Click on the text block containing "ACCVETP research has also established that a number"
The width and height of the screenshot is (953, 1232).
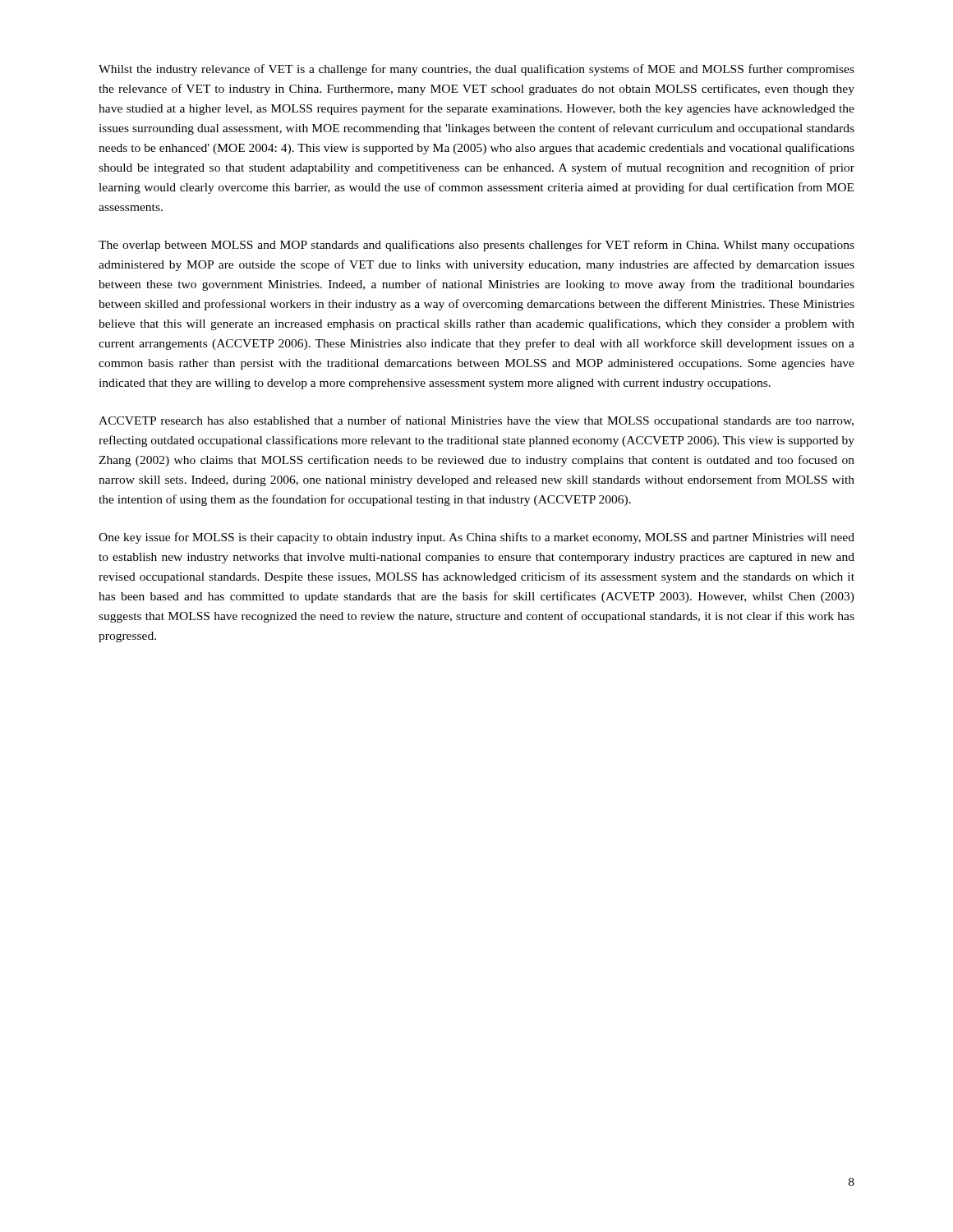(x=476, y=460)
